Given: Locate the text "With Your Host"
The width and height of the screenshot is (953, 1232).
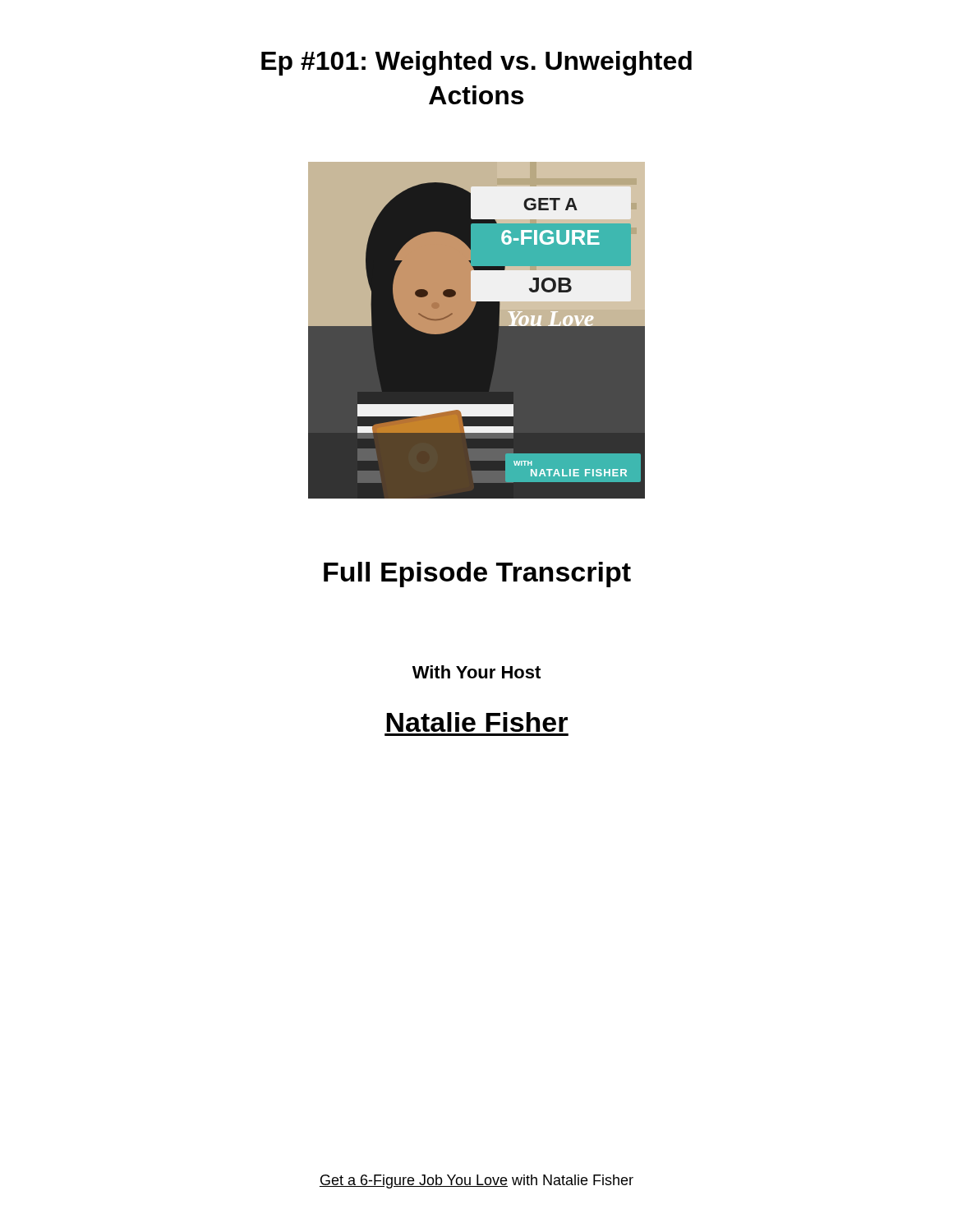Looking at the screenshot, I should (x=476, y=673).
